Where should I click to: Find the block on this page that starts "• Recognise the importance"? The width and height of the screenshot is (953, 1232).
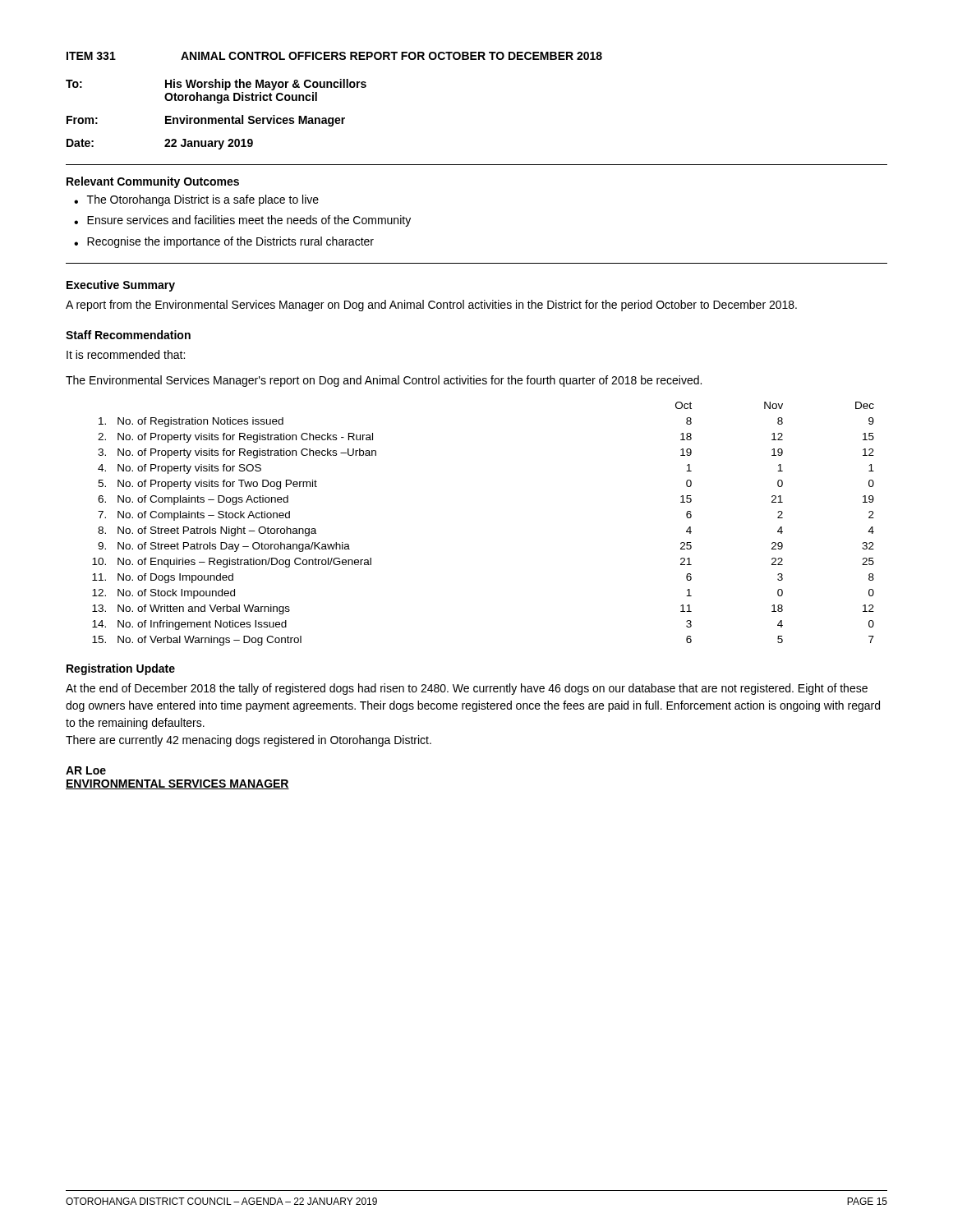click(224, 244)
